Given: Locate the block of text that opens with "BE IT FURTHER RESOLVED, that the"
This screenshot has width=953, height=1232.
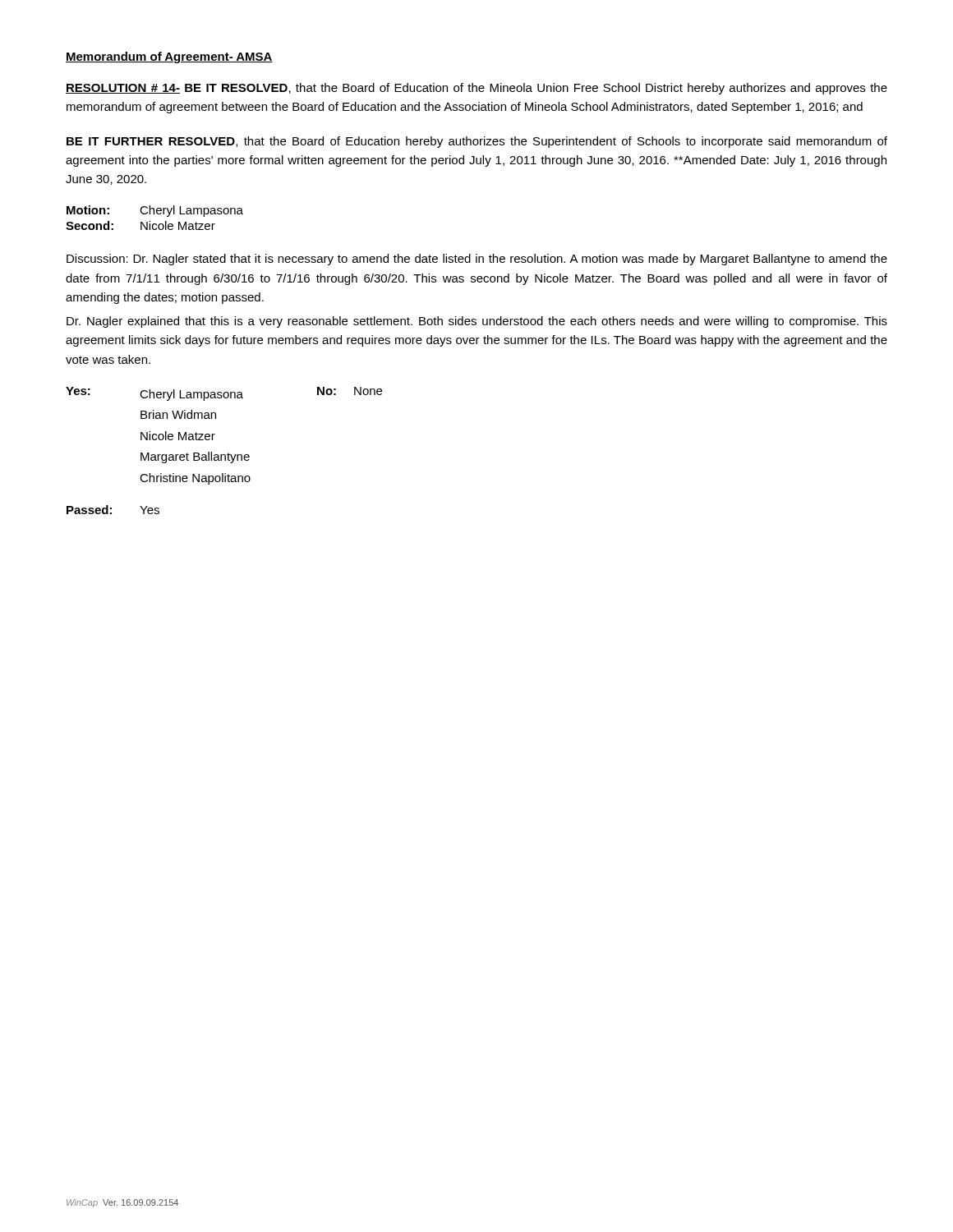Looking at the screenshot, I should [x=476, y=160].
